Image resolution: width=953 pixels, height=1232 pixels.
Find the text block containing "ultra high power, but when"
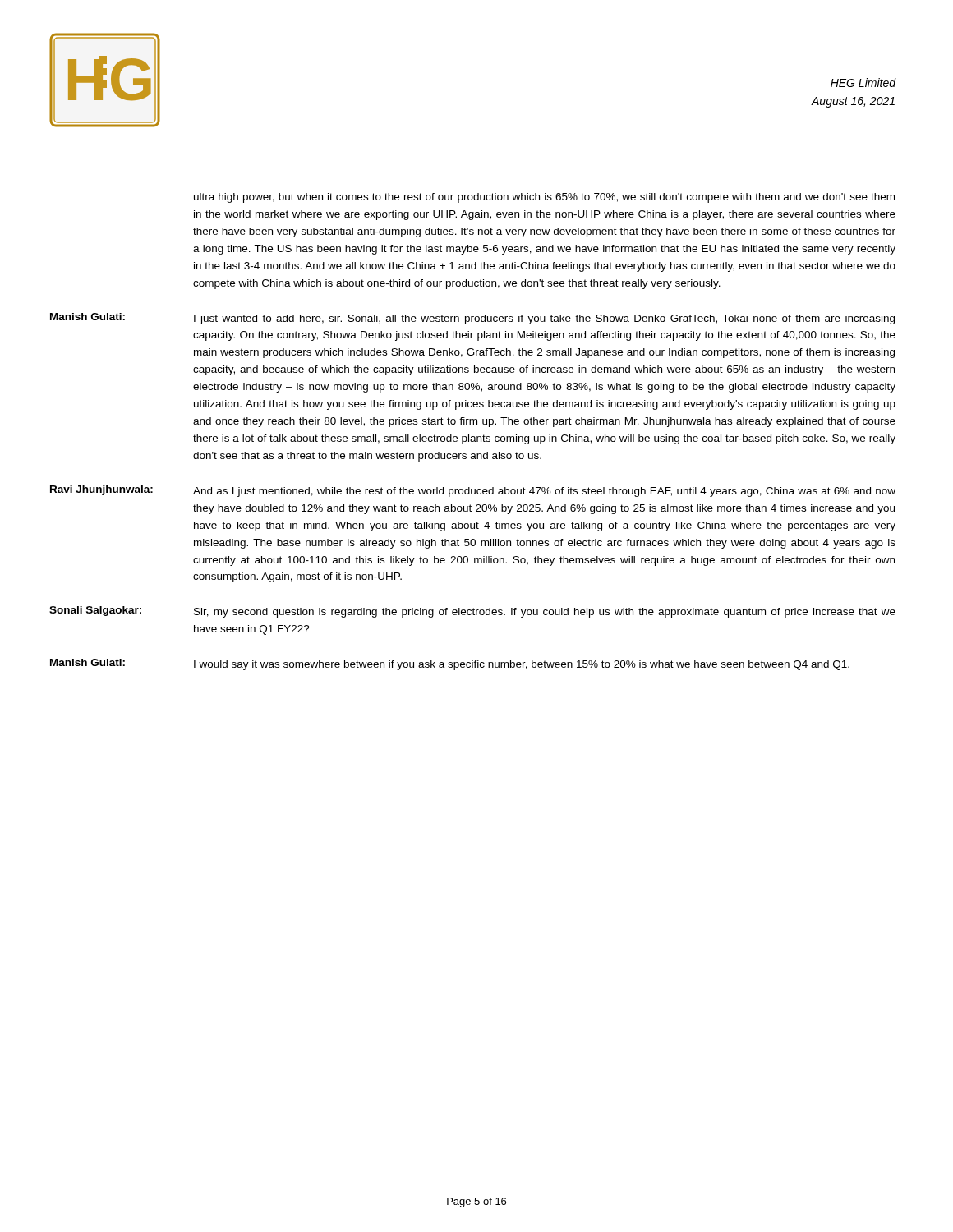[x=544, y=240]
